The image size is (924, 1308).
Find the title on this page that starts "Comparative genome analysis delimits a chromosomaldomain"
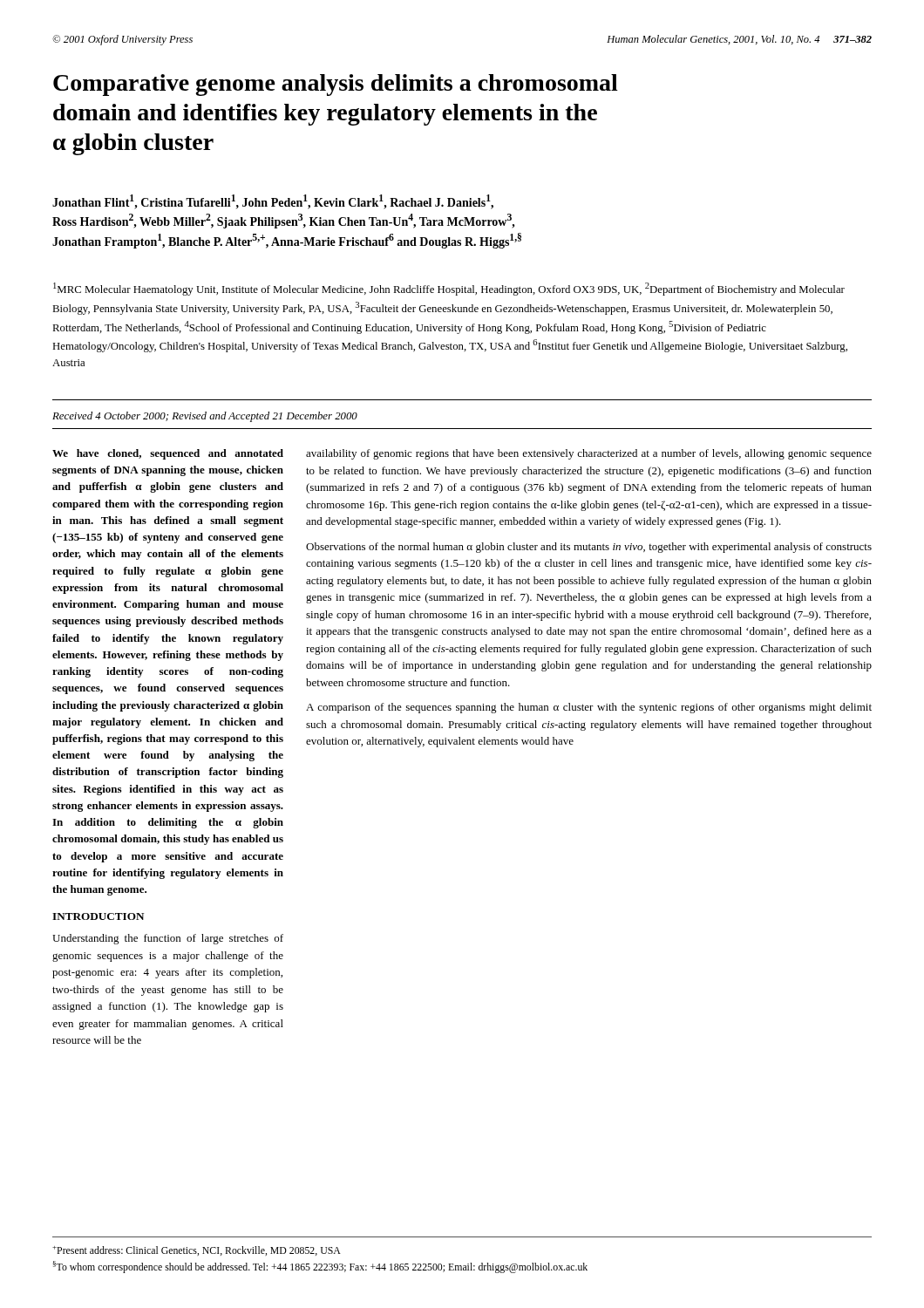tap(462, 113)
